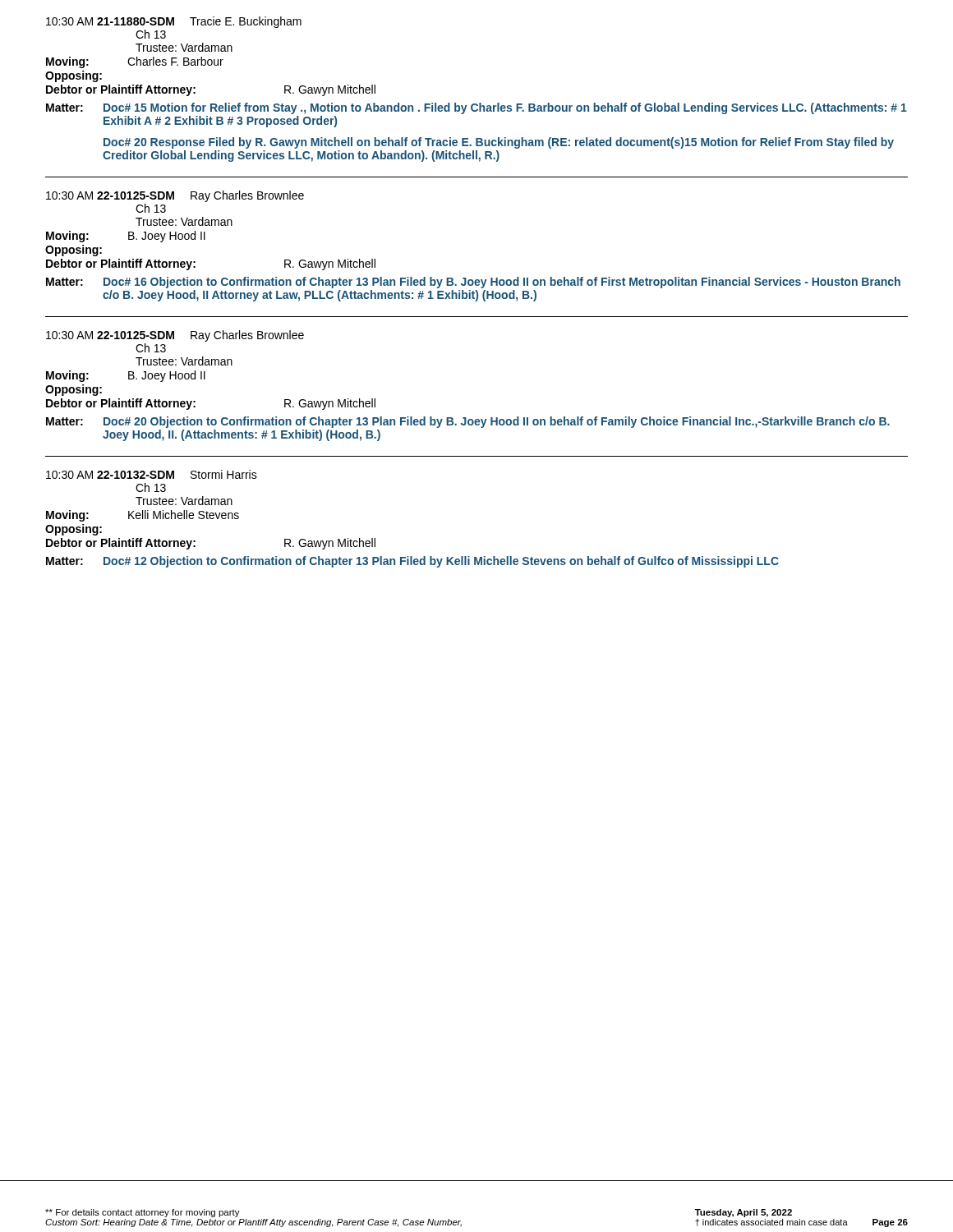Select the element starting "Matter: Doc# 16"

point(476,288)
